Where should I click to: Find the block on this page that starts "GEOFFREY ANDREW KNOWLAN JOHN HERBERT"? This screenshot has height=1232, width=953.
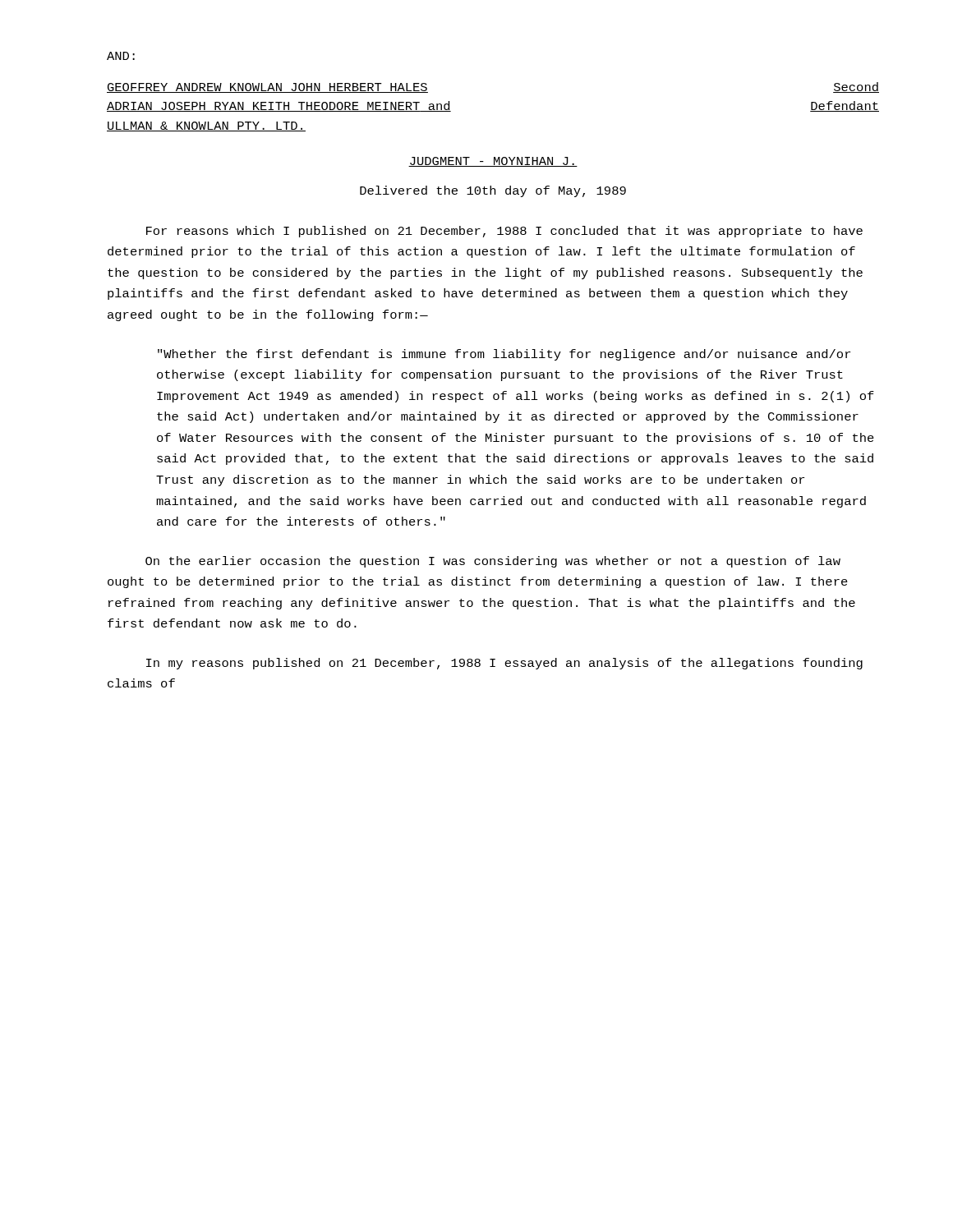268,88
